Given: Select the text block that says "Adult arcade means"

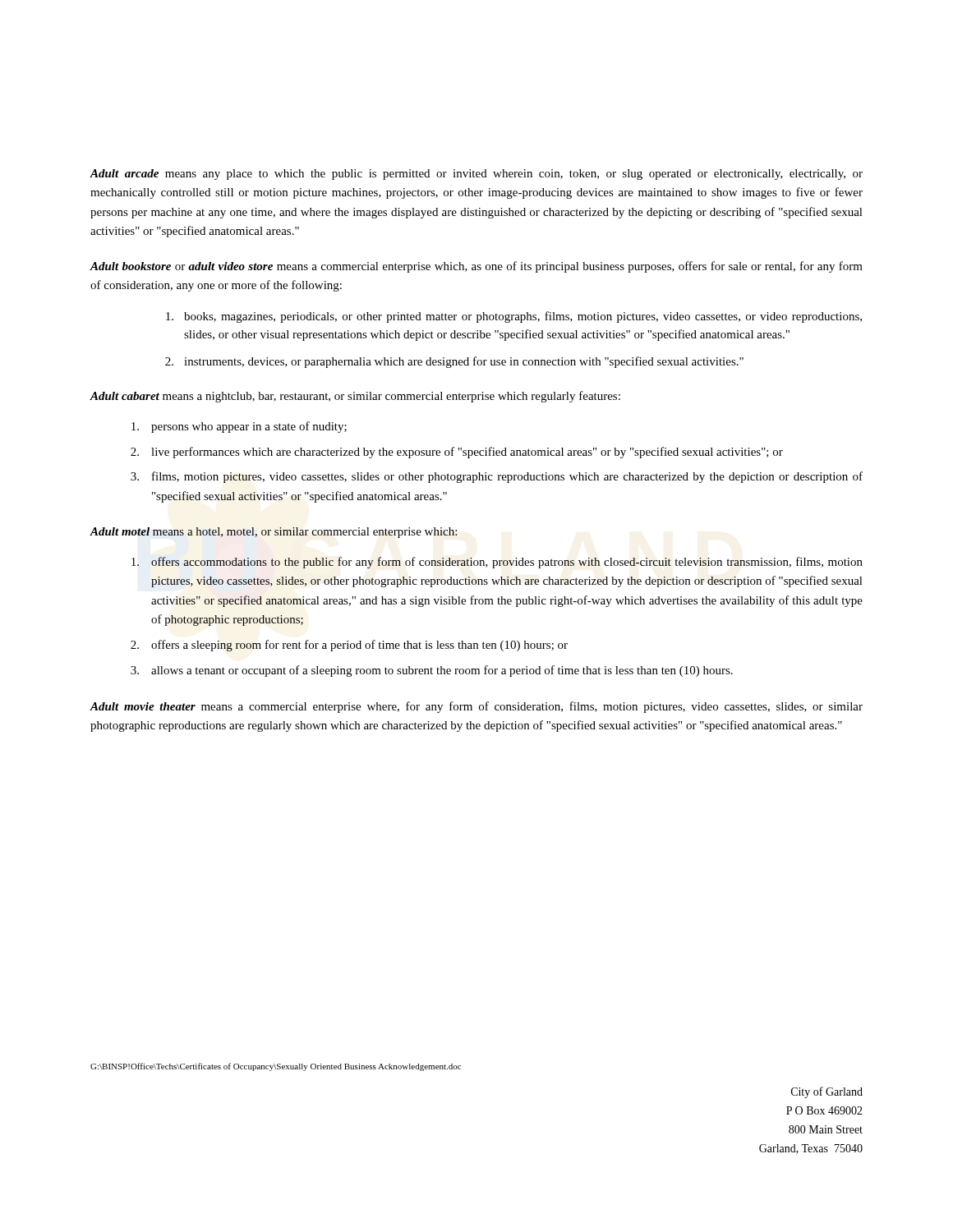Looking at the screenshot, I should tap(476, 202).
